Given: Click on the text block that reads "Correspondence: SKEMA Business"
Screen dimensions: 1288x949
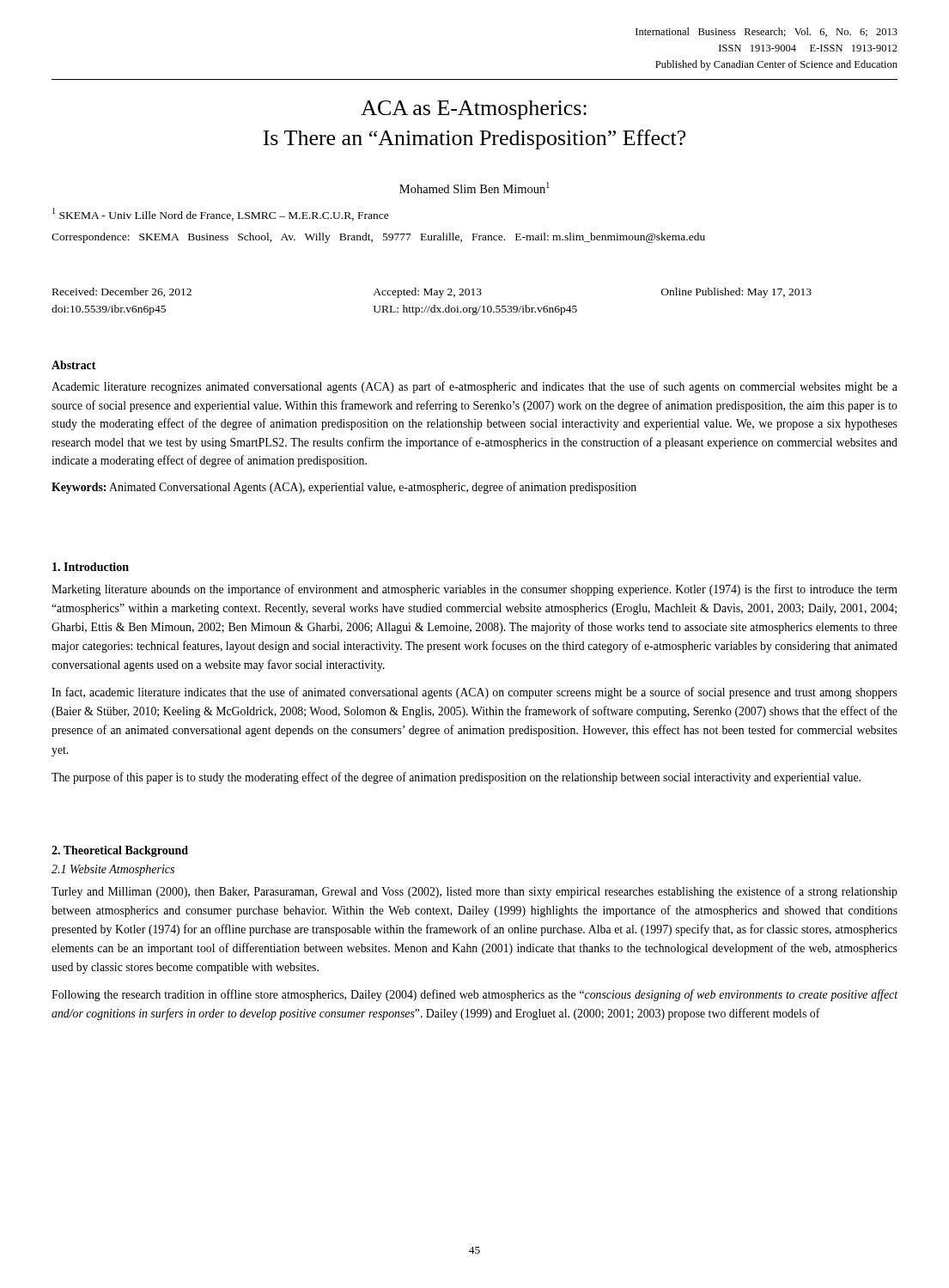Looking at the screenshot, I should point(378,237).
